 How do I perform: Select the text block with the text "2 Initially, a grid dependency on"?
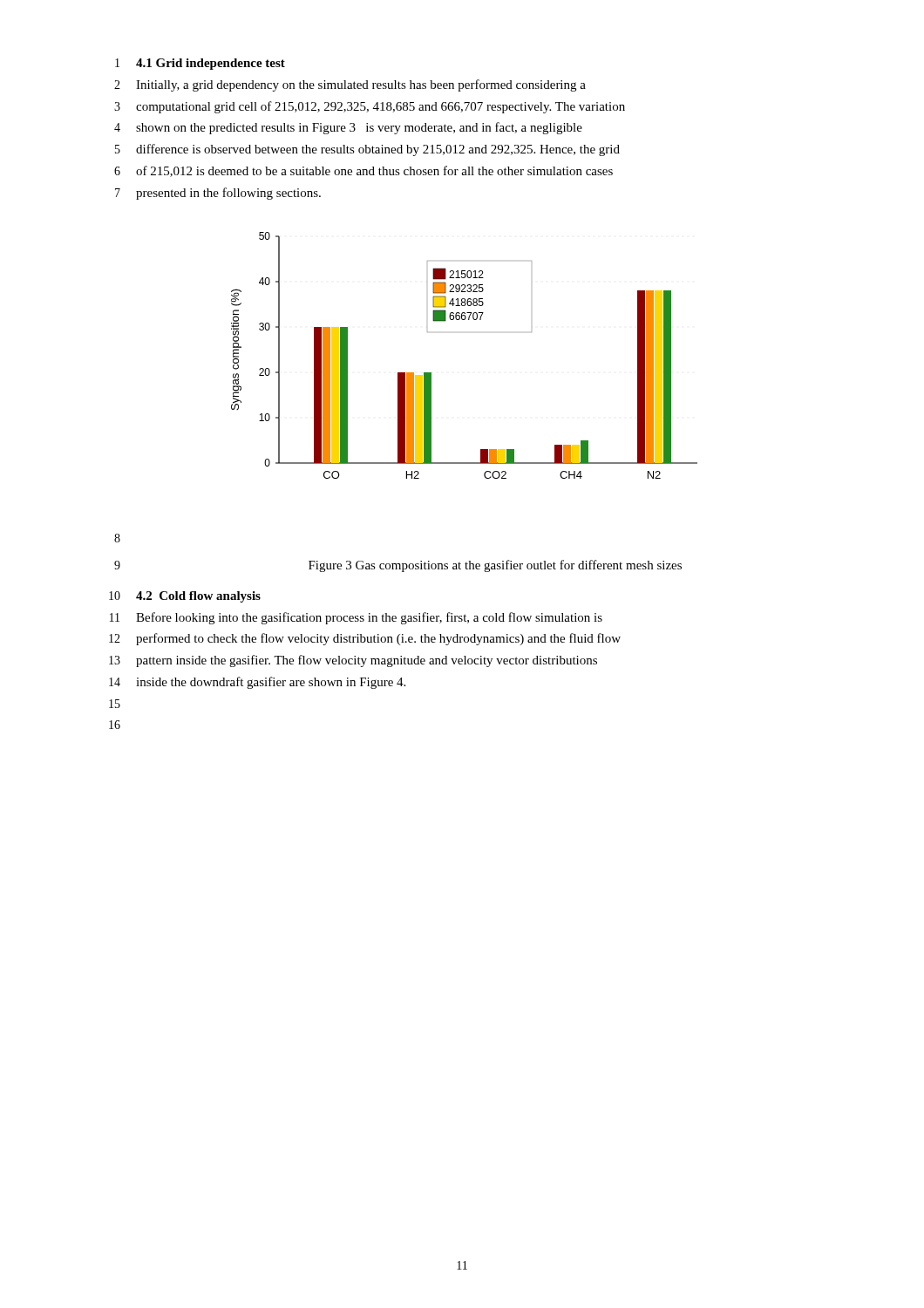(x=471, y=139)
